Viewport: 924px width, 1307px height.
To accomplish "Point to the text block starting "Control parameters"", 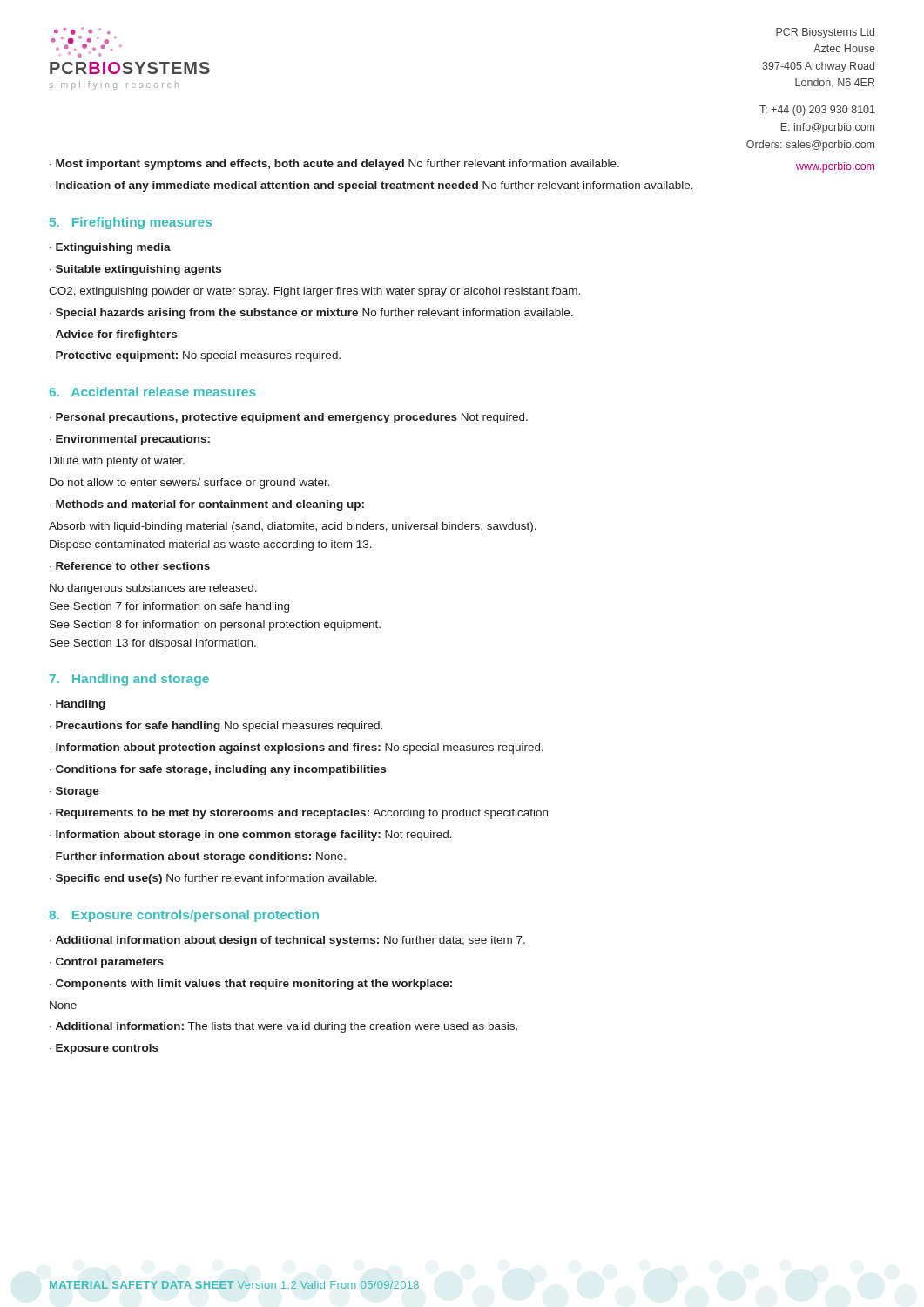I will tap(110, 961).
